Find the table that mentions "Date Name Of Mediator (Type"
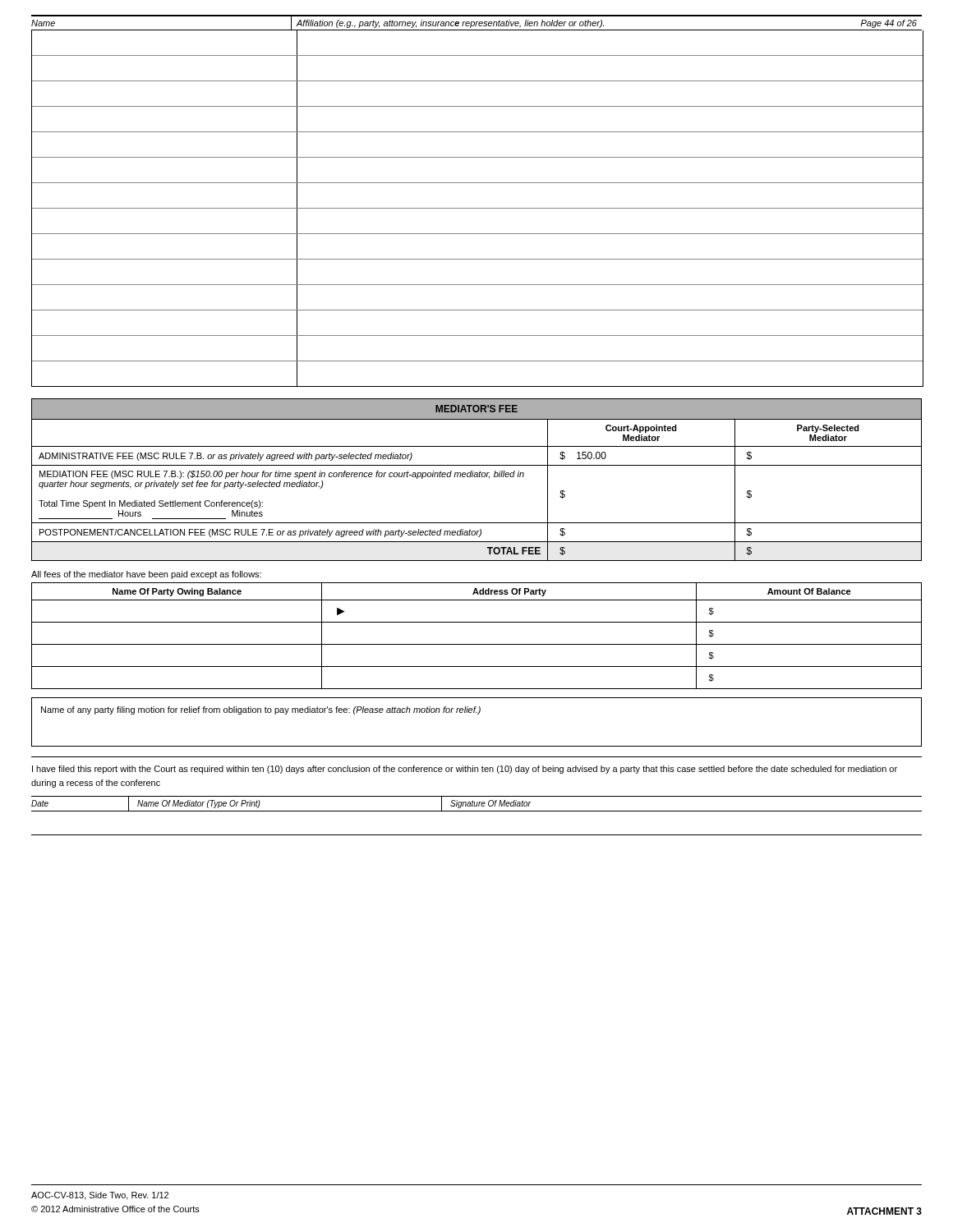The image size is (953, 1232). coord(476,804)
